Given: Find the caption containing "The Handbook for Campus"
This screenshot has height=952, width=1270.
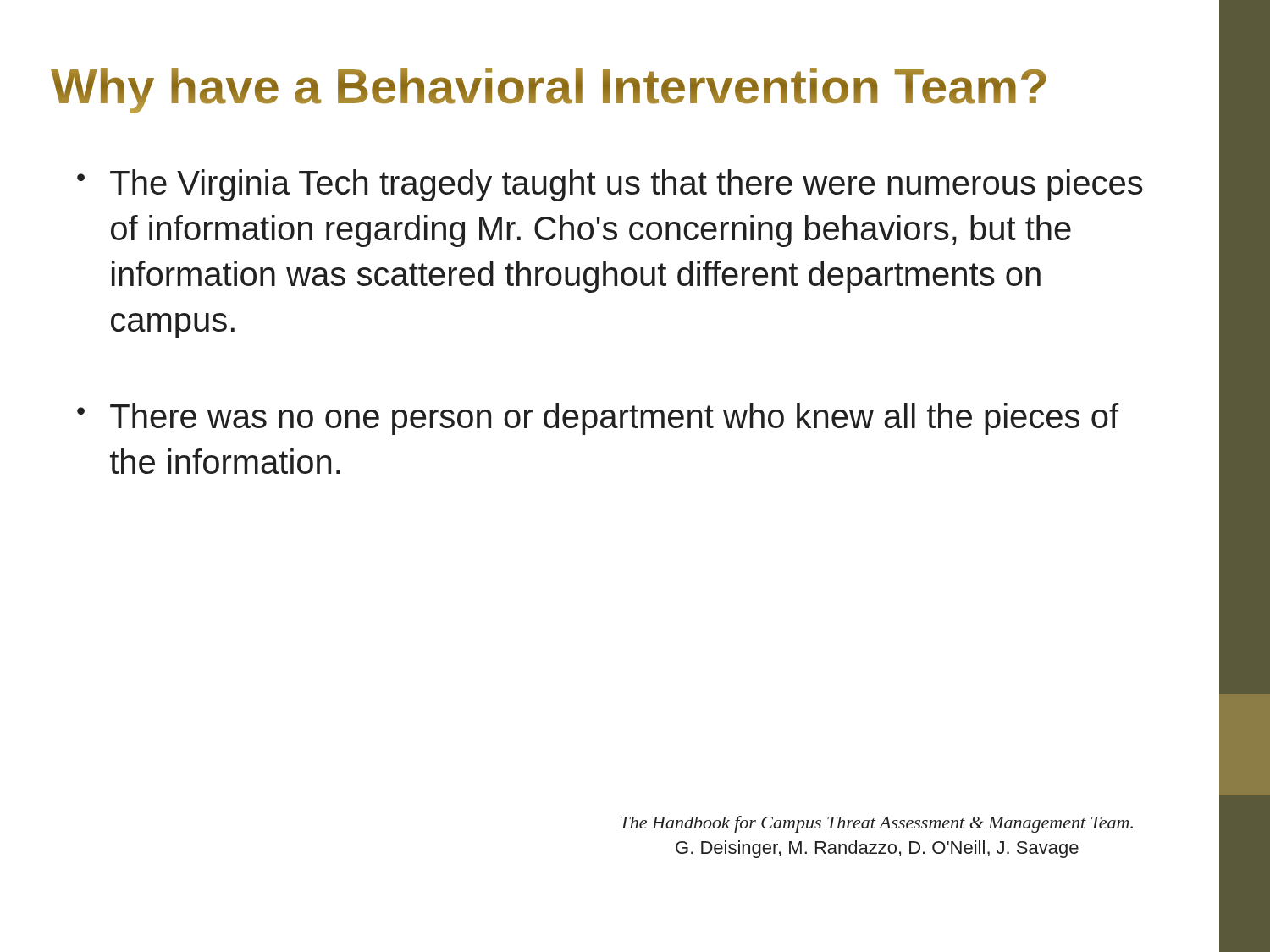Looking at the screenshot, I should (877, 835).
